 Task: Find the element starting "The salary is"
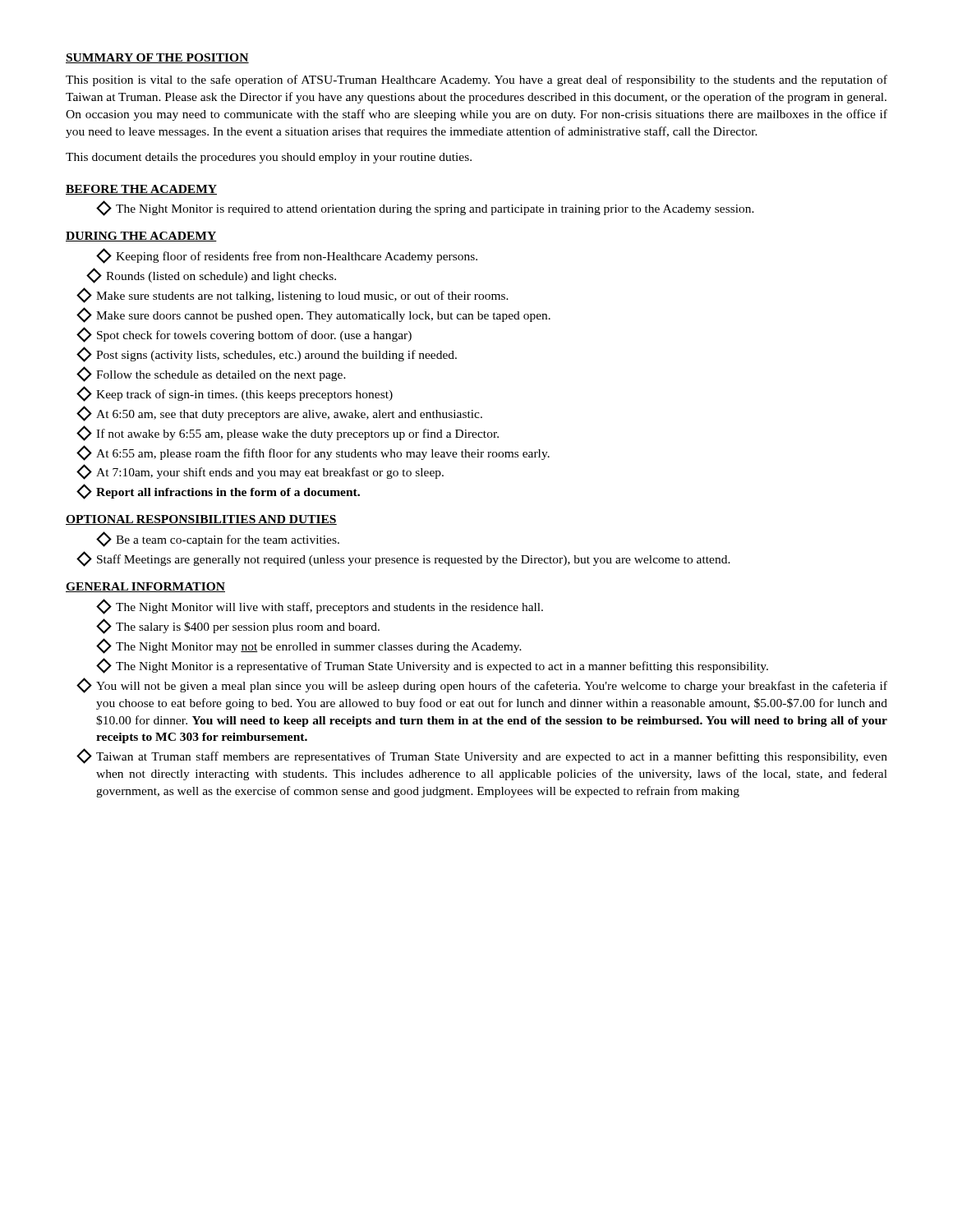pos(238,626)
